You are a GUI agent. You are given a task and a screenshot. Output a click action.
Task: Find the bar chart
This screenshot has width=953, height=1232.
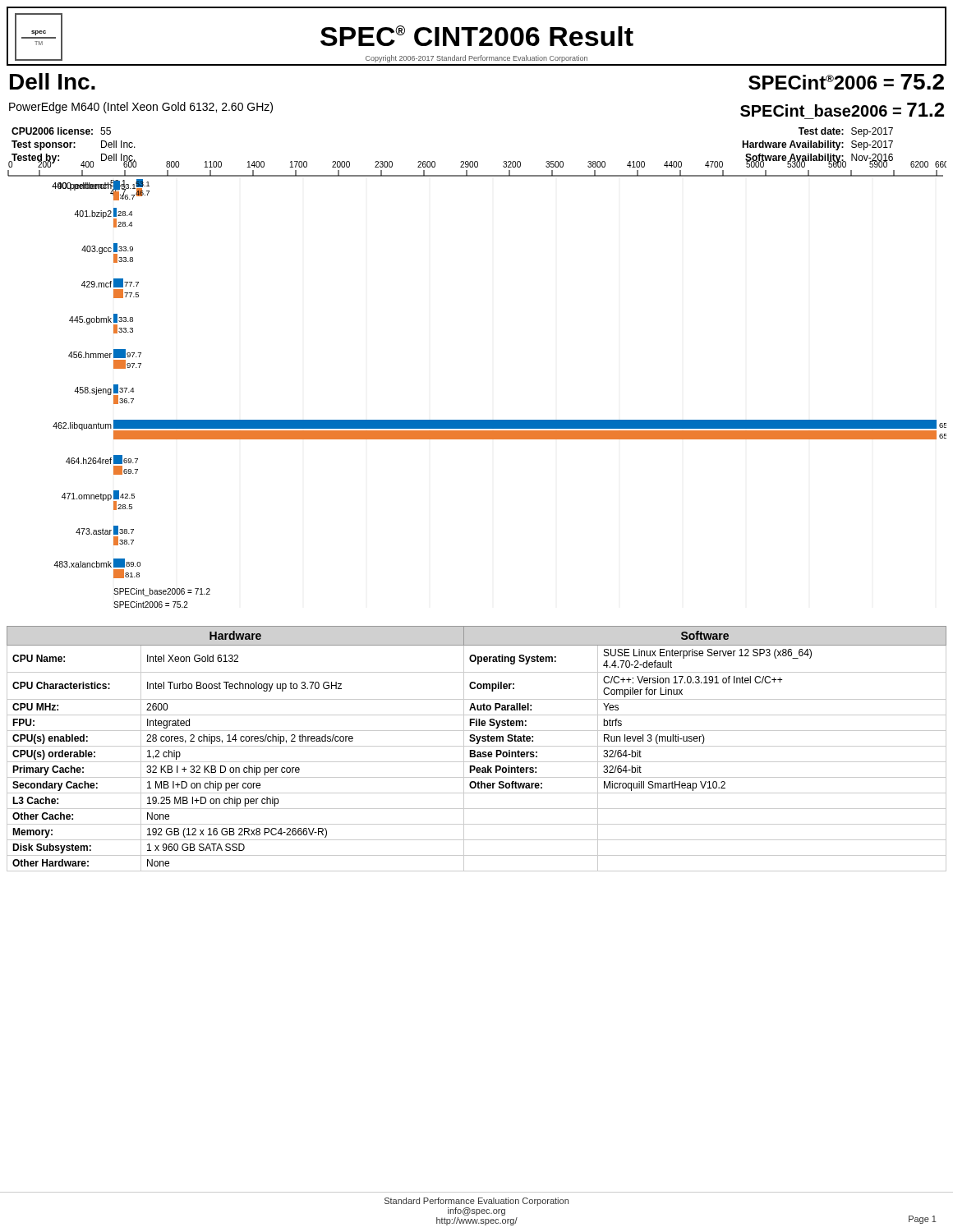pyautogui.click(x=476, y=387)
